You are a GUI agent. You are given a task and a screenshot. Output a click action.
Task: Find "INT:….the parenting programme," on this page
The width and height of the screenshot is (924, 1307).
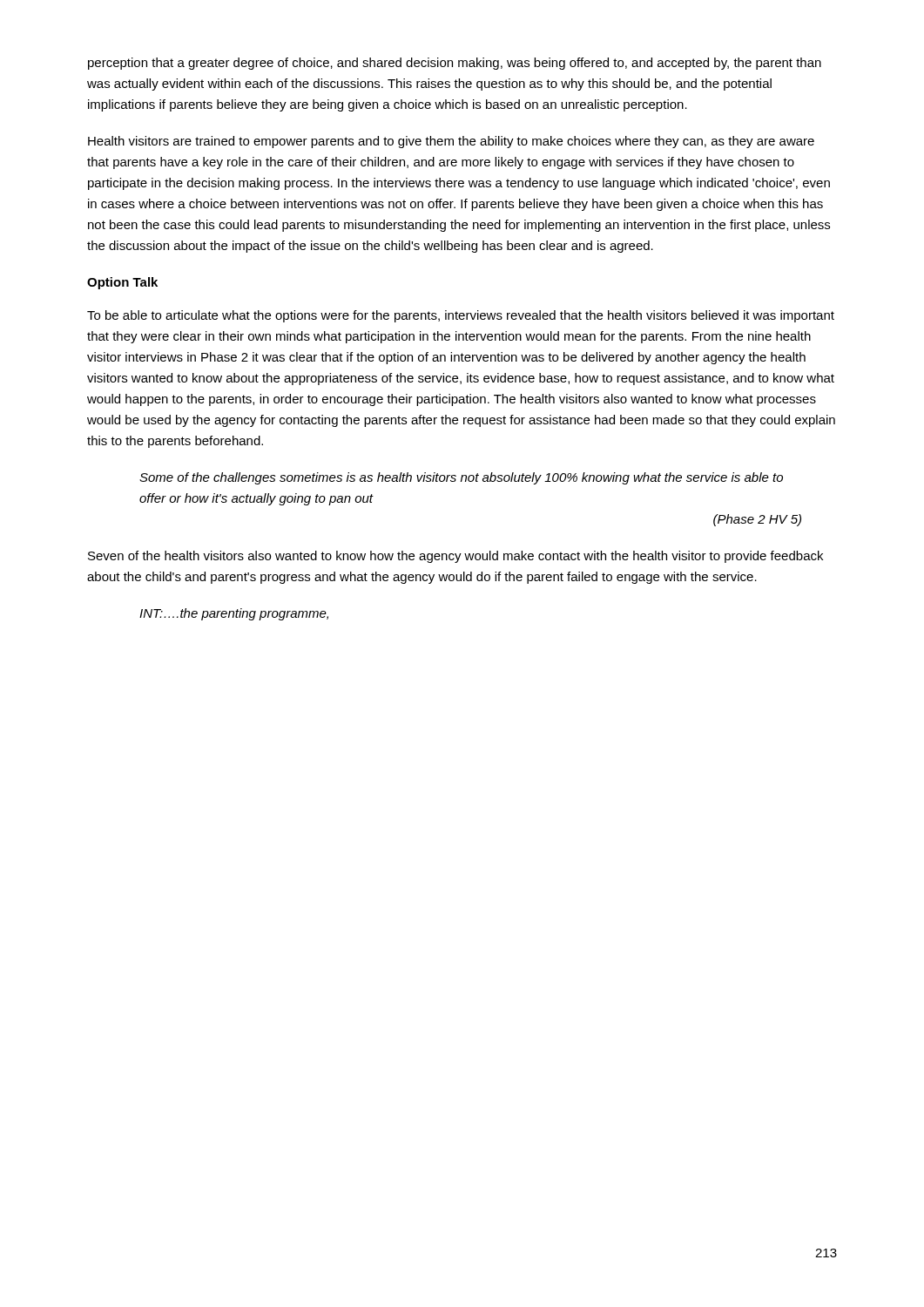[235, 613]
